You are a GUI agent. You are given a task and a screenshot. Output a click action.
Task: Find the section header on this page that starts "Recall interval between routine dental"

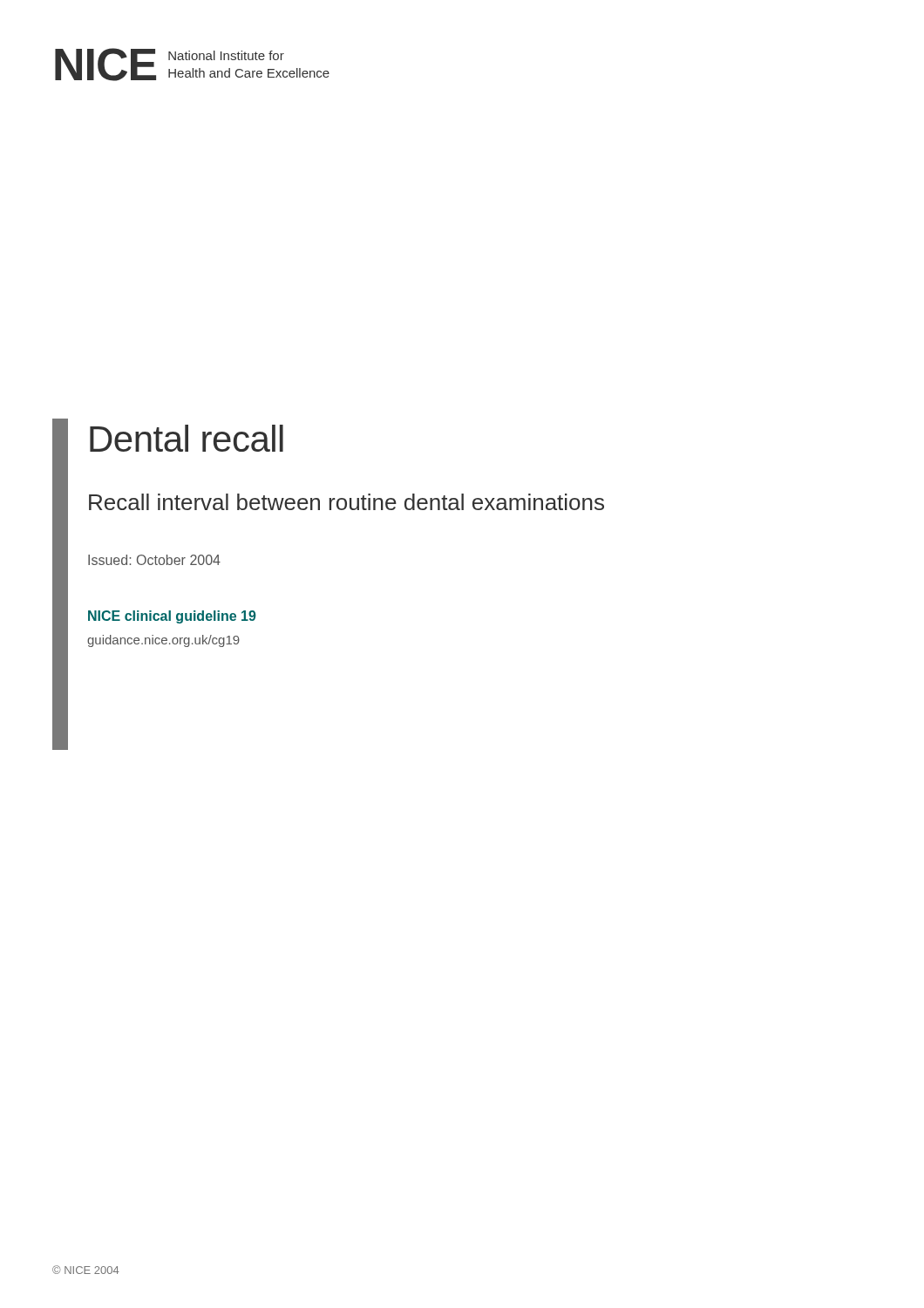pos(392,503)
